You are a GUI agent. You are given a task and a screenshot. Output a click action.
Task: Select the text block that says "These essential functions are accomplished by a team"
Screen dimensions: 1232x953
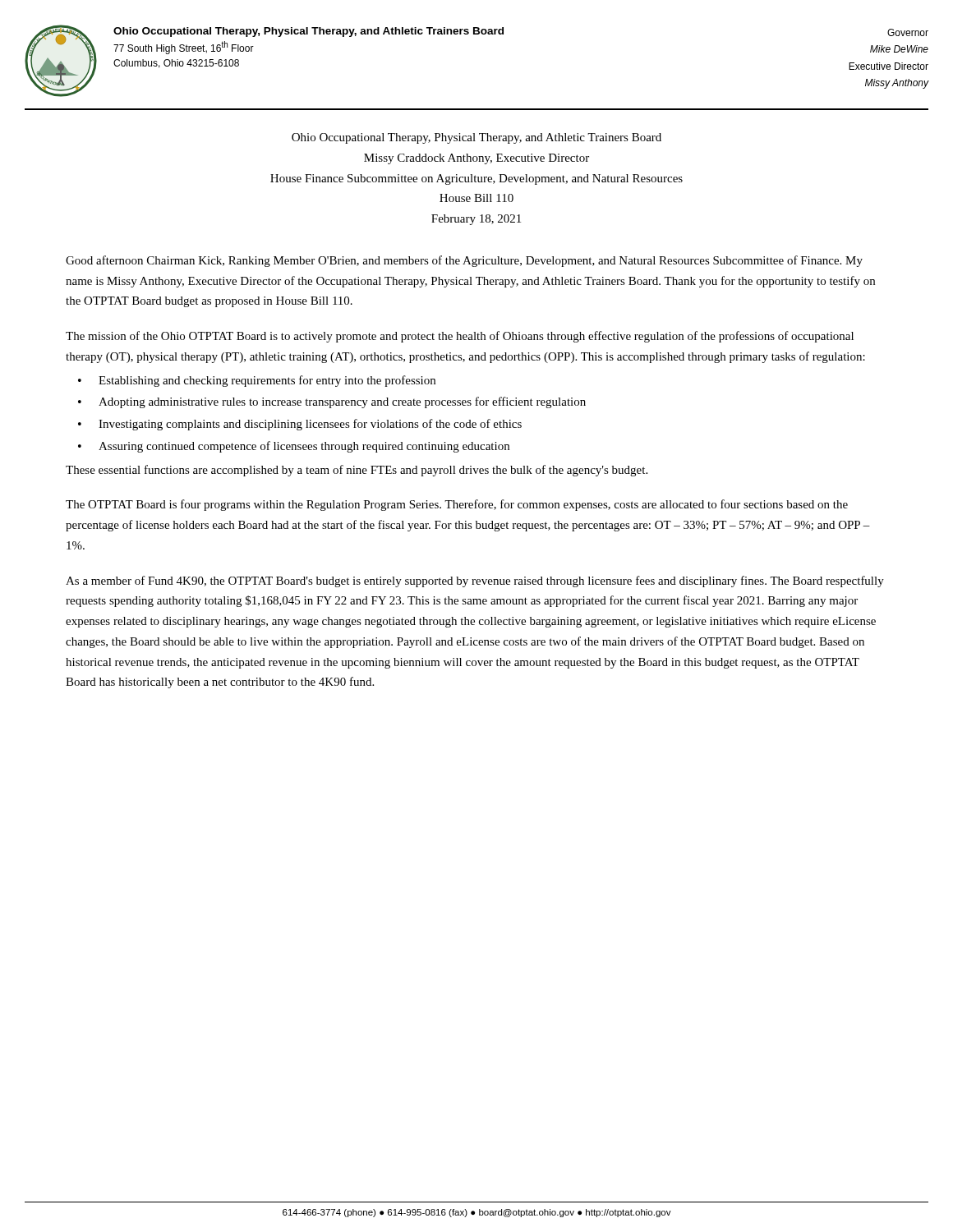pyautogui.click(x=357, y=469)
